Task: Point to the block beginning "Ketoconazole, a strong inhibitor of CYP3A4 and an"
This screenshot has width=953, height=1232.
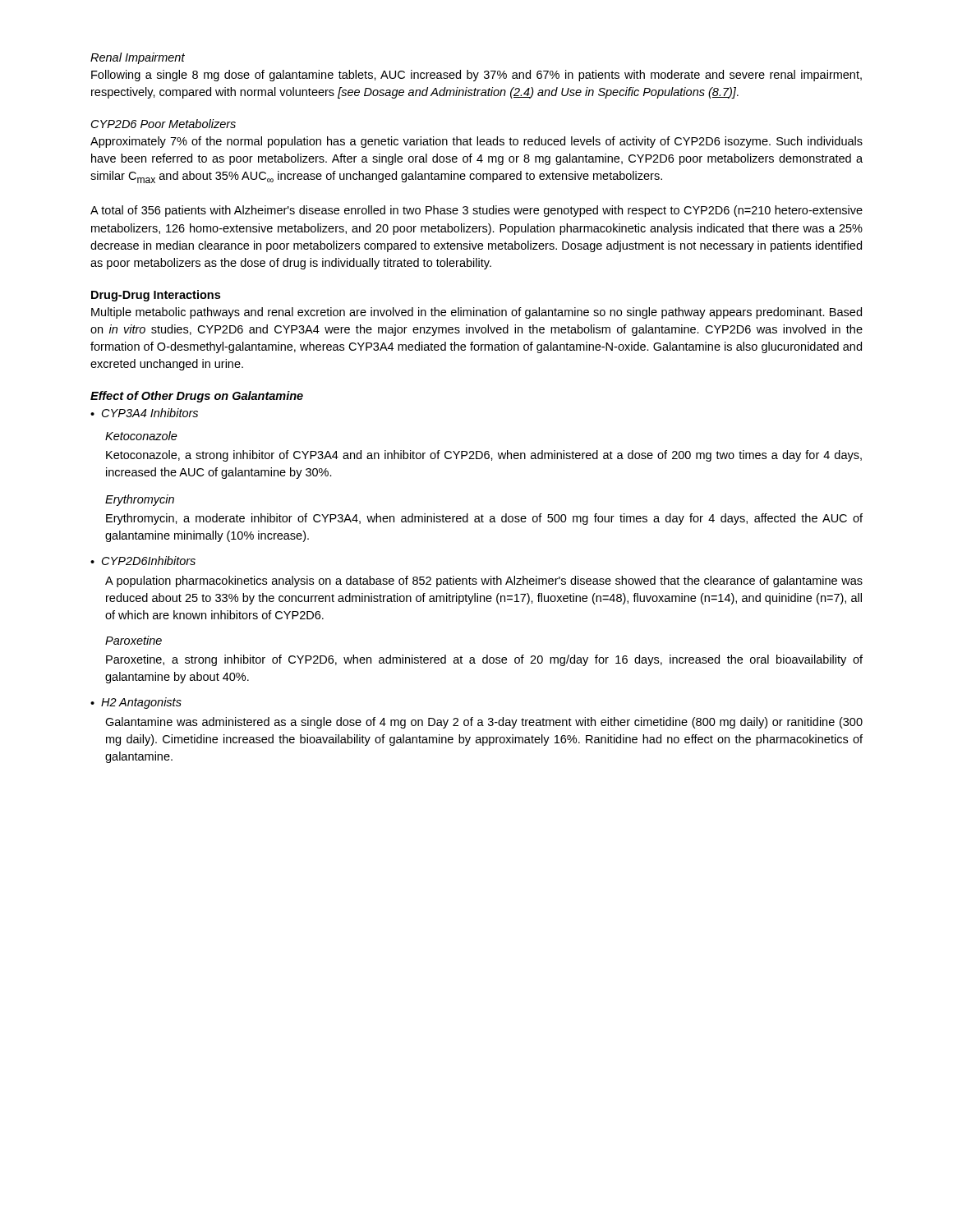Action: coord(484,464)
